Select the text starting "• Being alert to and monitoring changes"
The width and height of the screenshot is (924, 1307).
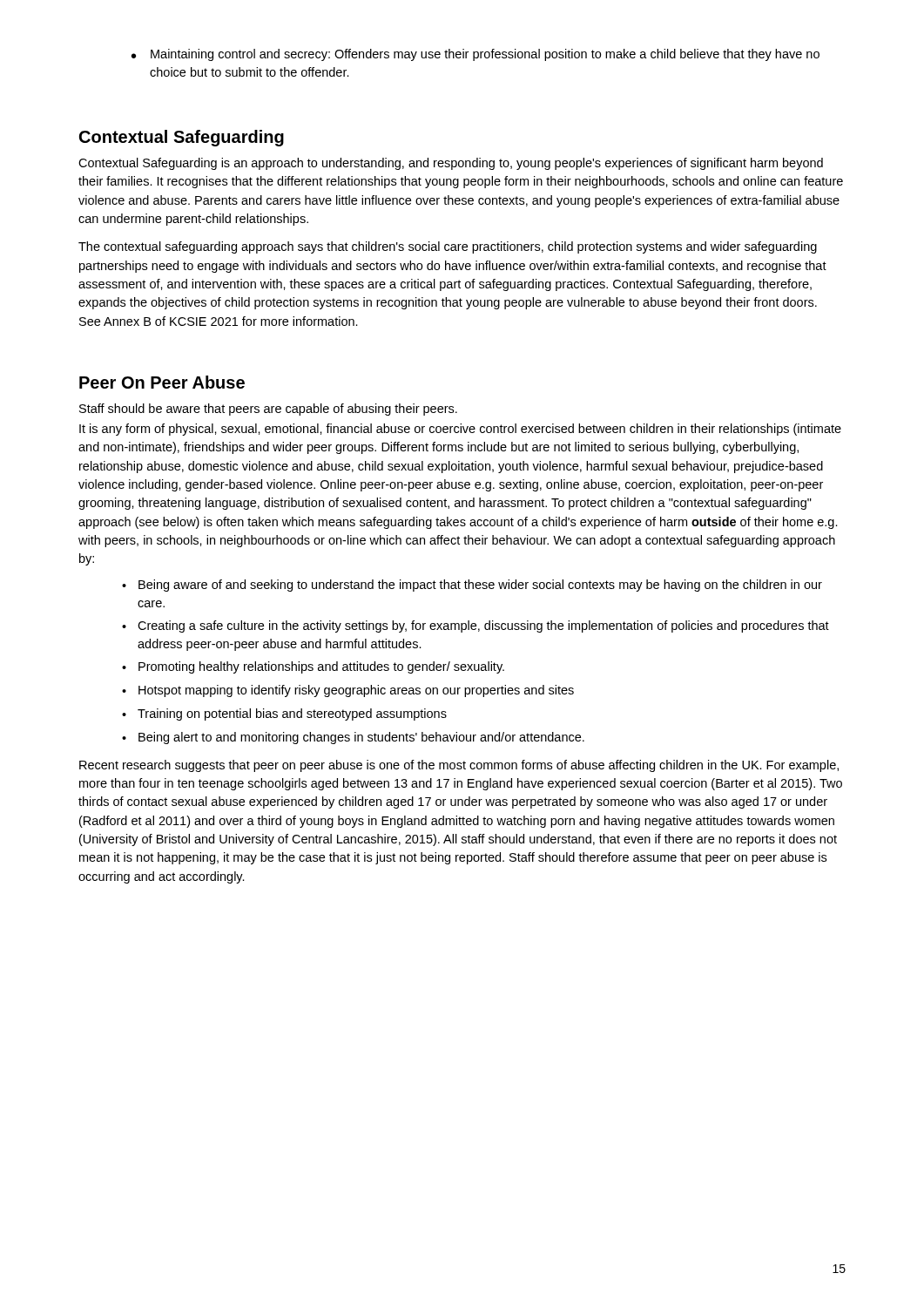tap(484, 738)
